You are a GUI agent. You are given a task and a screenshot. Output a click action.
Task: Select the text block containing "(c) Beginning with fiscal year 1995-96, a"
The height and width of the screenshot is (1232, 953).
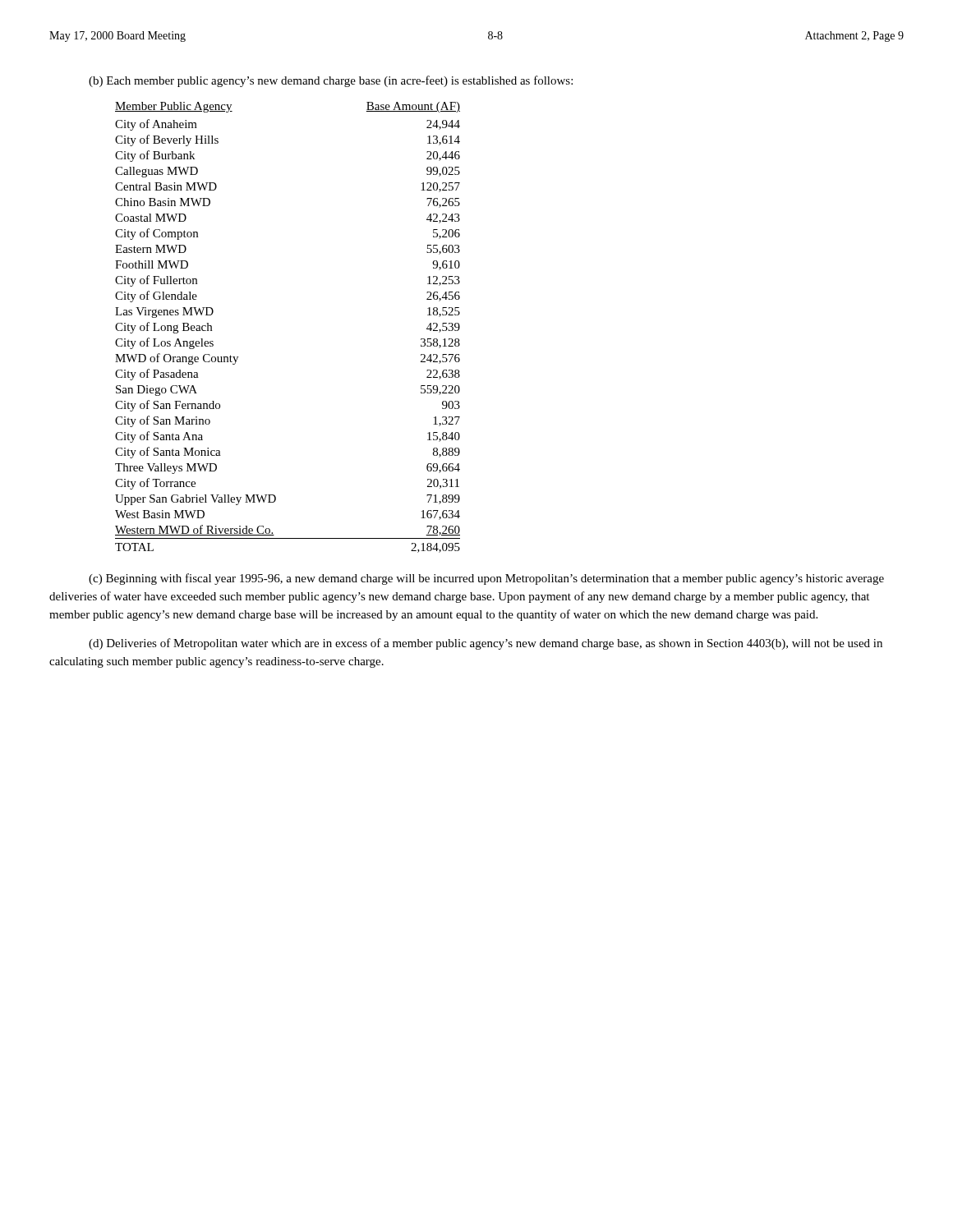tap(467, 596)
